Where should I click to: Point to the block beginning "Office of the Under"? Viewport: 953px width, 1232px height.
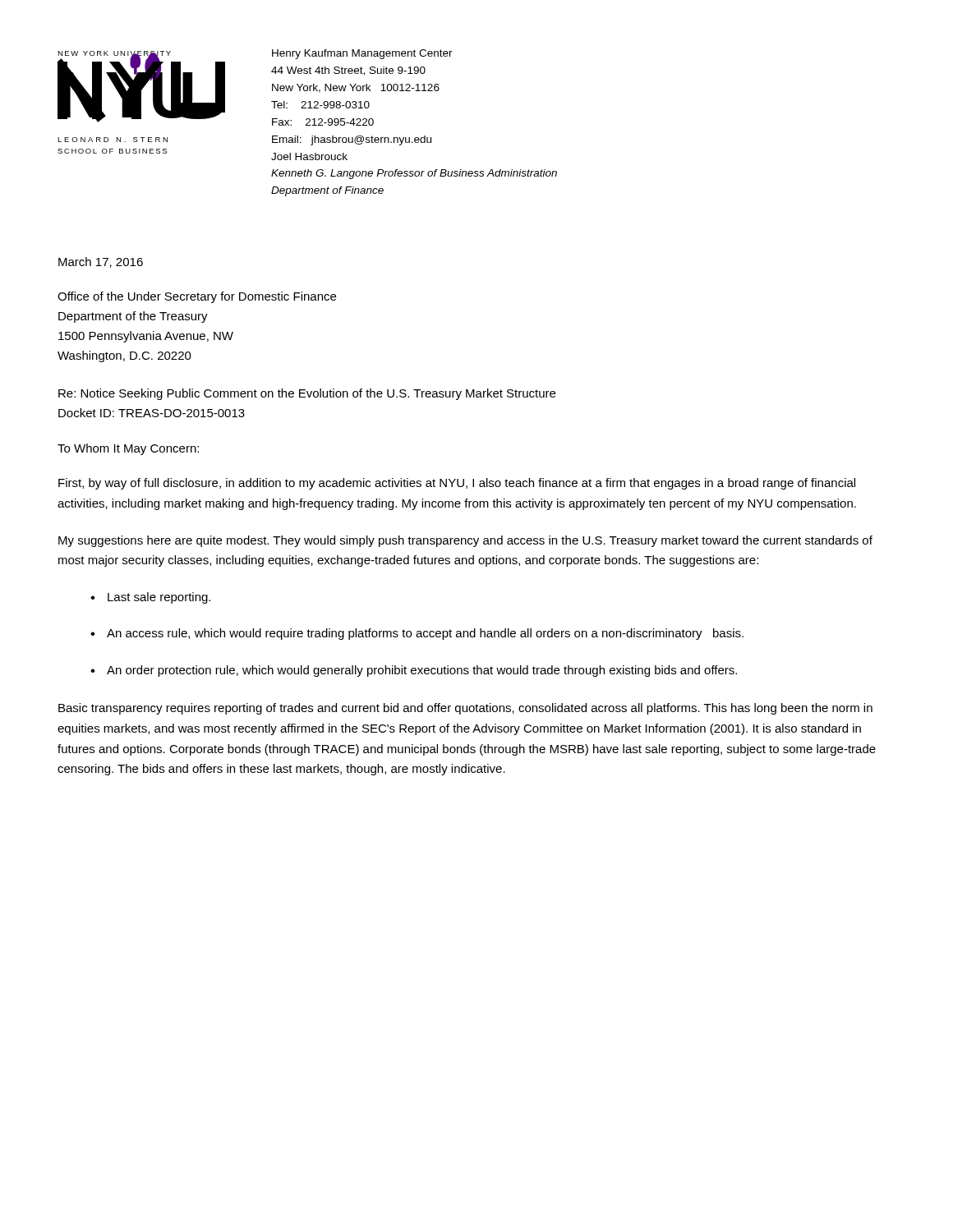pyautogui.click(x=197, y=326)
